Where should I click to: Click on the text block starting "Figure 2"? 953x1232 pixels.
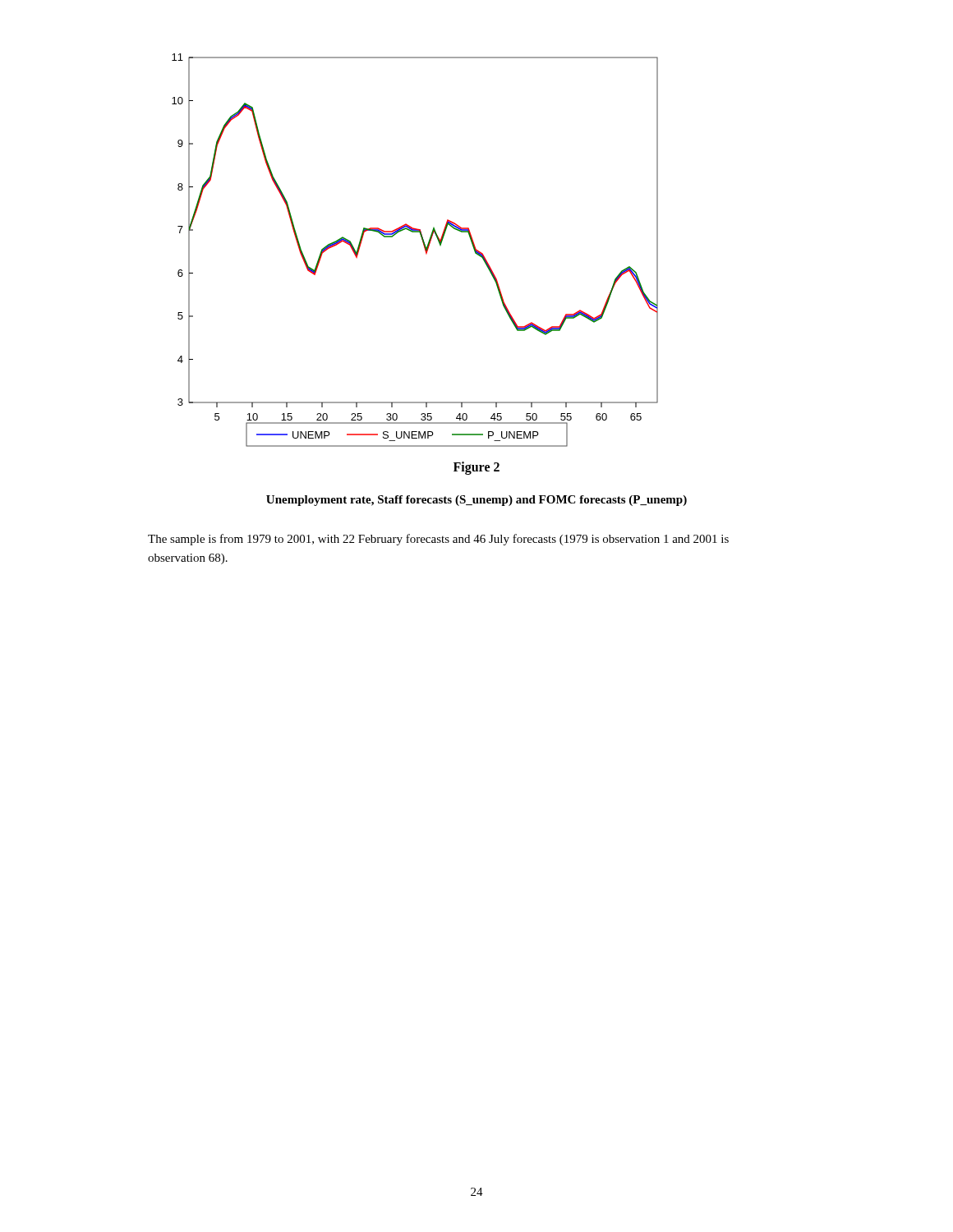476,467
